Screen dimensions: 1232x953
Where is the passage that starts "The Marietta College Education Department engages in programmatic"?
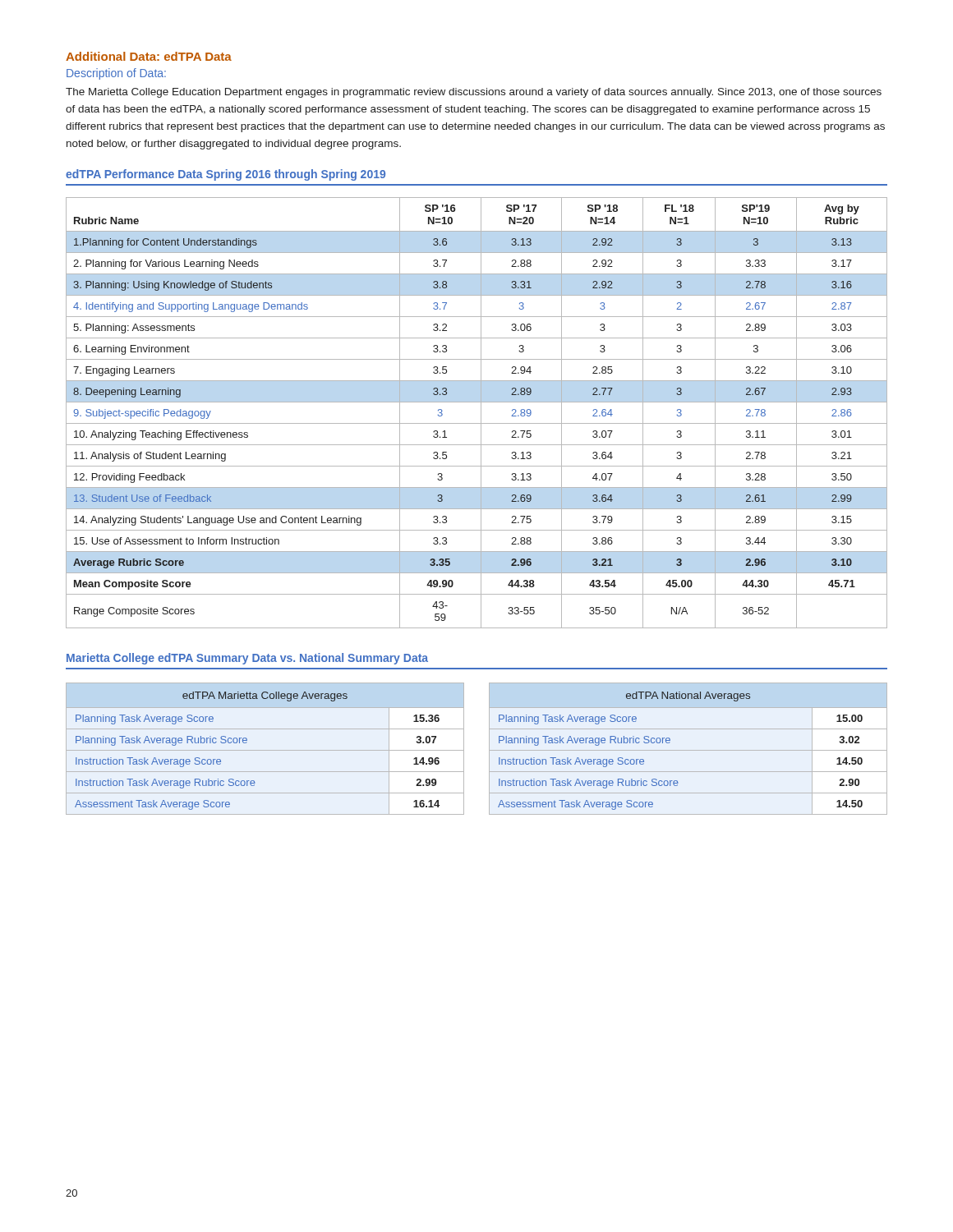[475, 117]
